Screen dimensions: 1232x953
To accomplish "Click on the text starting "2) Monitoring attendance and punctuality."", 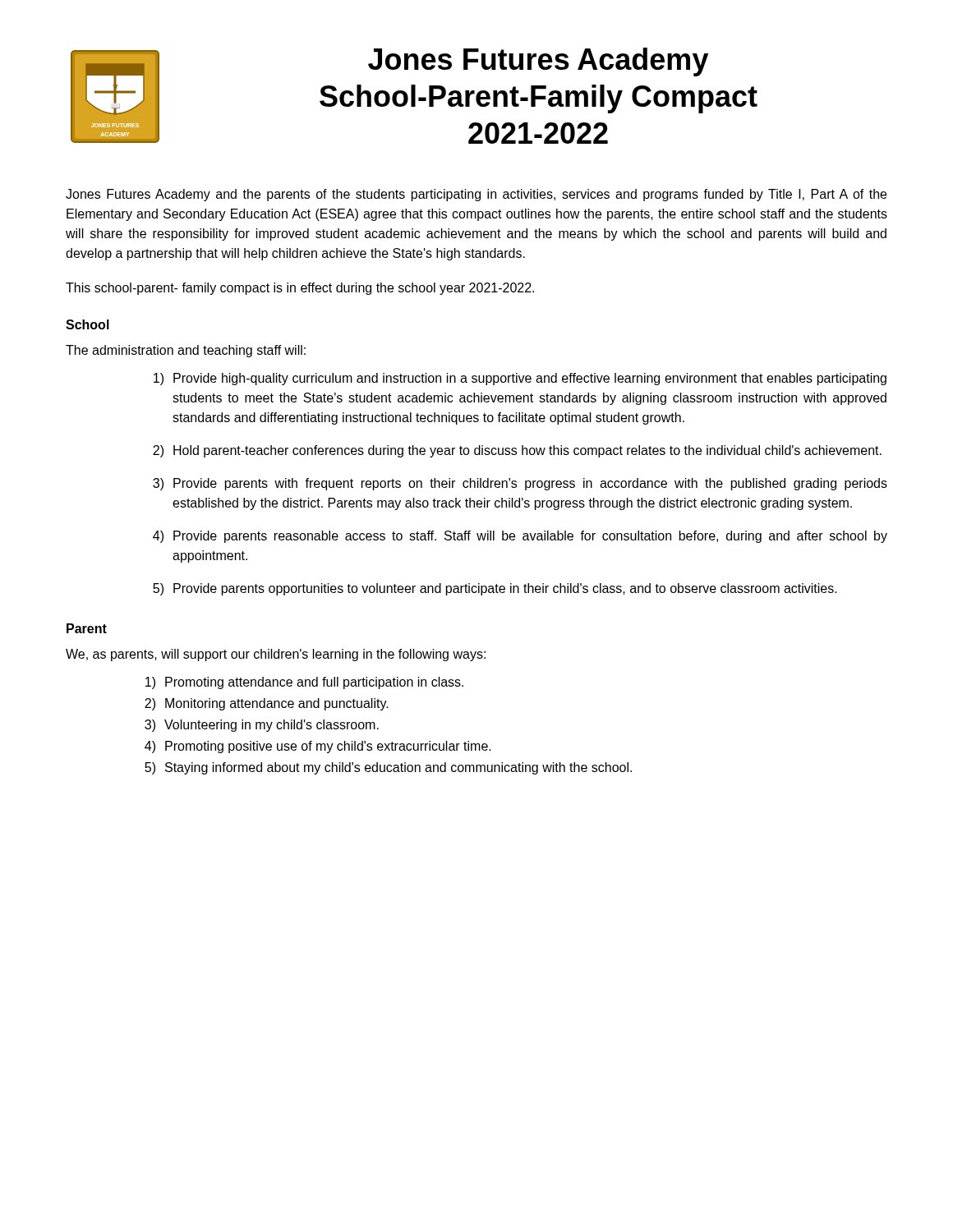I will click(267, 704).
